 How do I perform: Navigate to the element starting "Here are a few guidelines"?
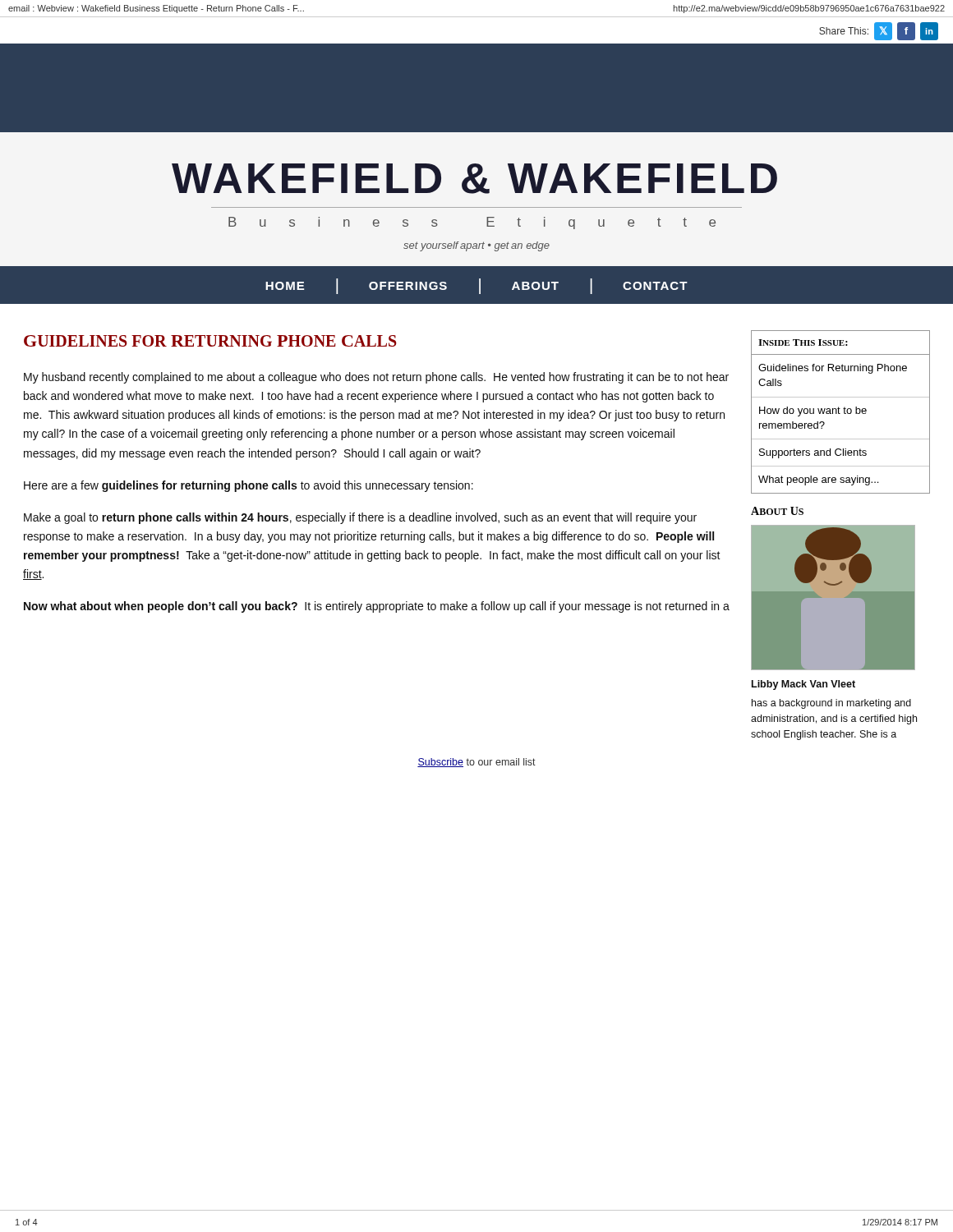click(x=248, y=485)
